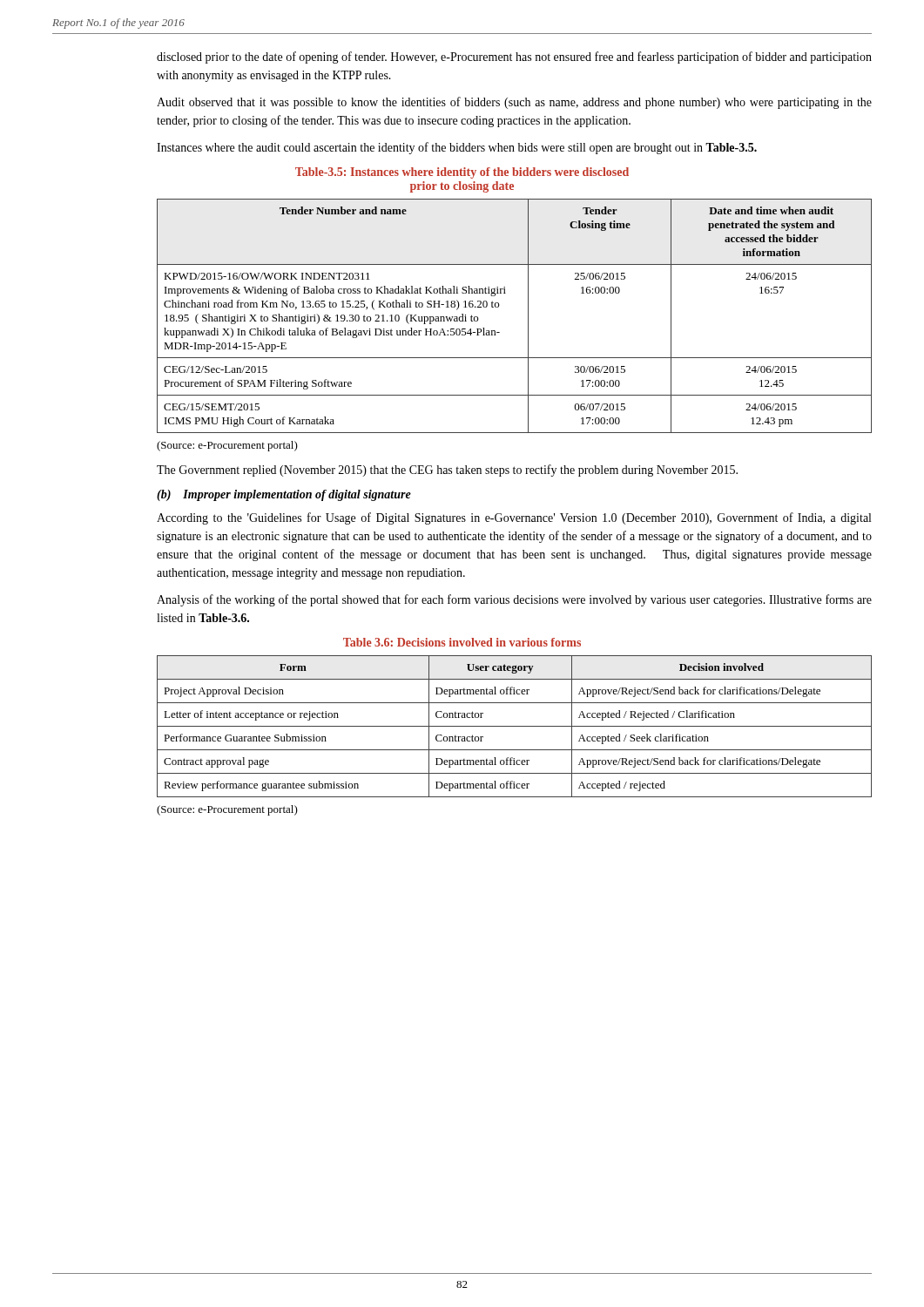Click on the text block starting "disclosed prior to the date of"
Image resolution: width=924 pixels, height=1307 pixels.
click(514, 66)
